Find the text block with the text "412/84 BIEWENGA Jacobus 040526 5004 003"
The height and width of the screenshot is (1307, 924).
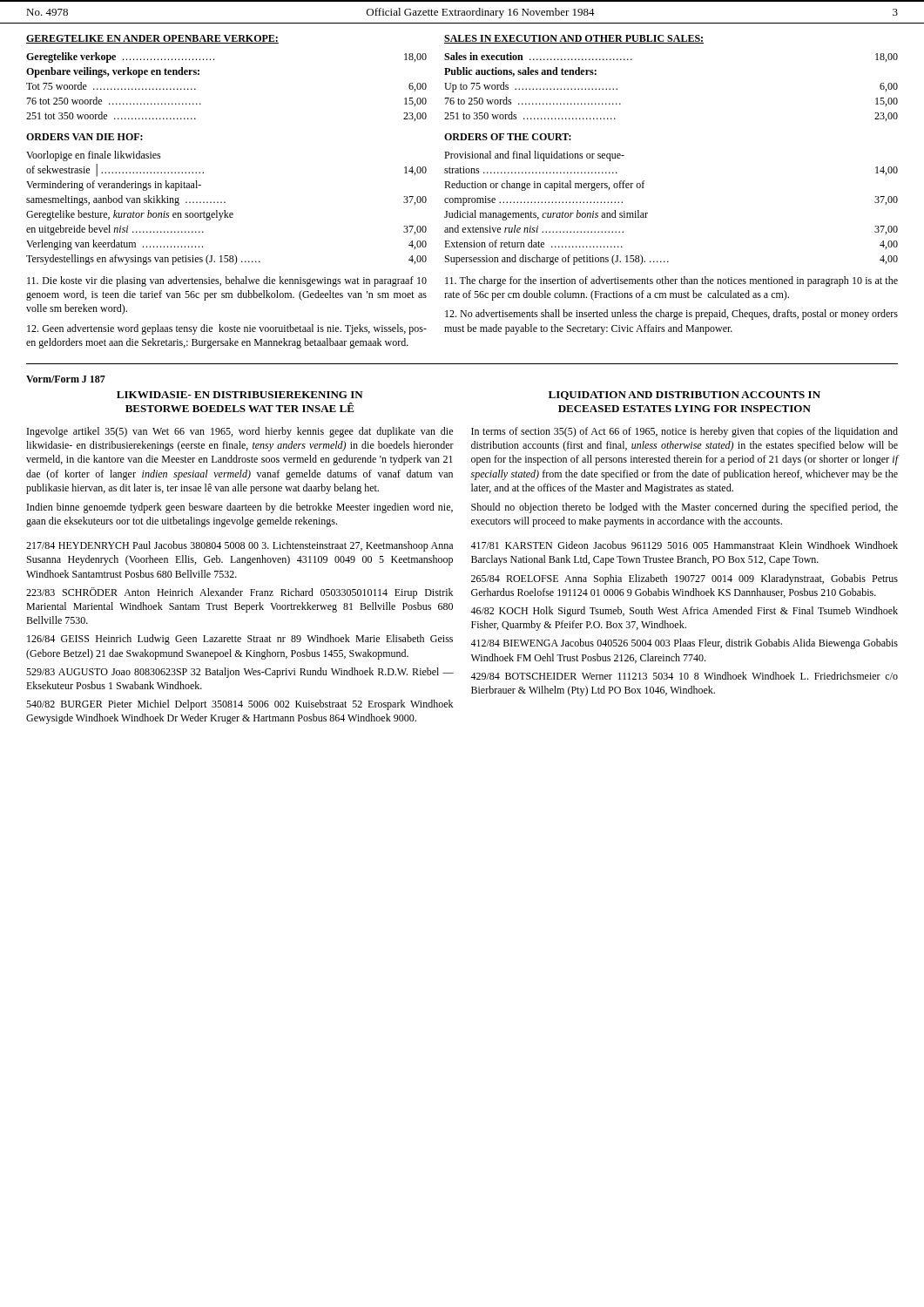click(684, 650)
